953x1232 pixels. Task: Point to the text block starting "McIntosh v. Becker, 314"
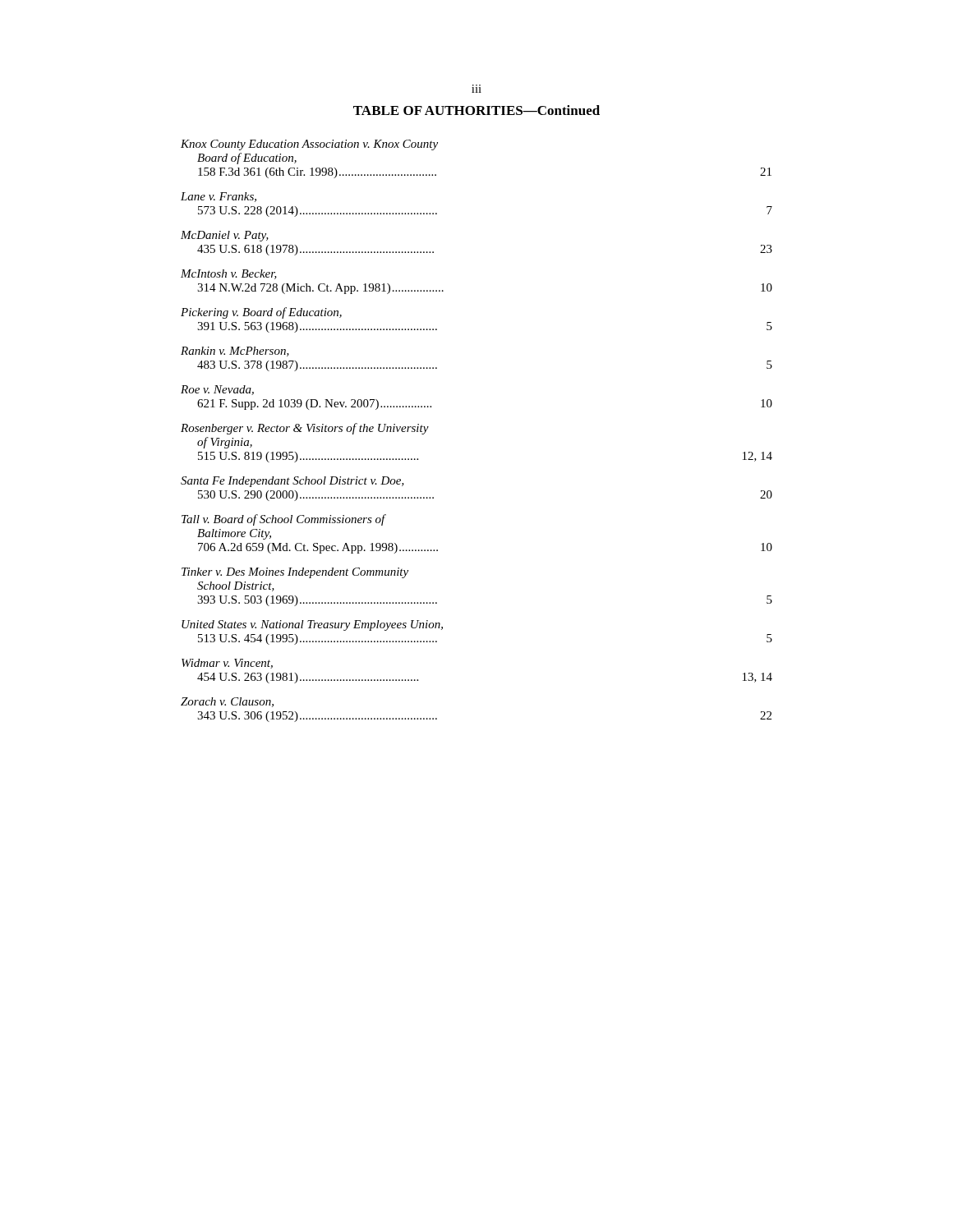[229, 274]
